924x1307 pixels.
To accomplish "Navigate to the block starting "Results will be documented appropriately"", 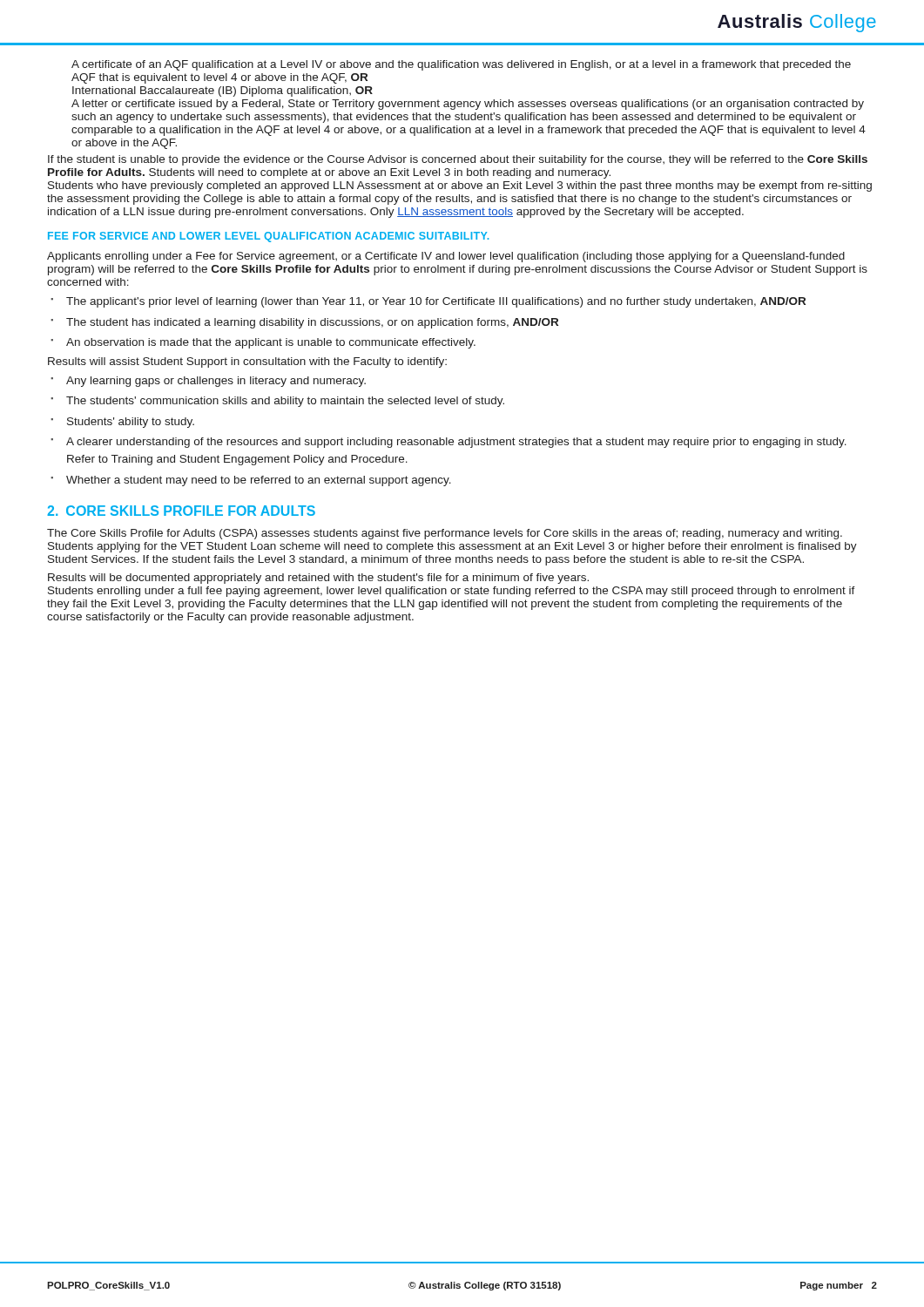I will click(x=462, y=577).
